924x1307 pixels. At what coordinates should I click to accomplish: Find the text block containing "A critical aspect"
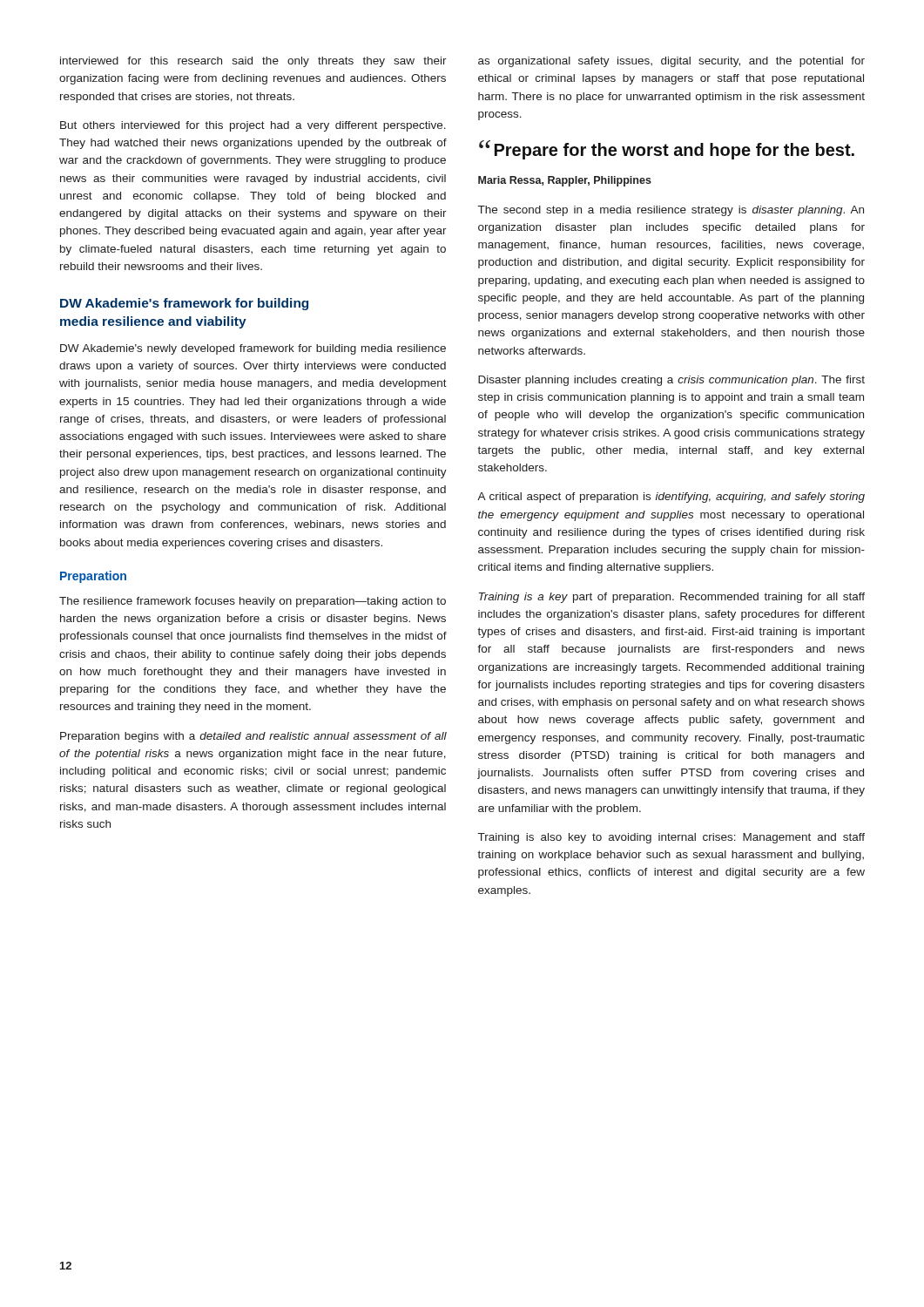[x=671, y=532]
